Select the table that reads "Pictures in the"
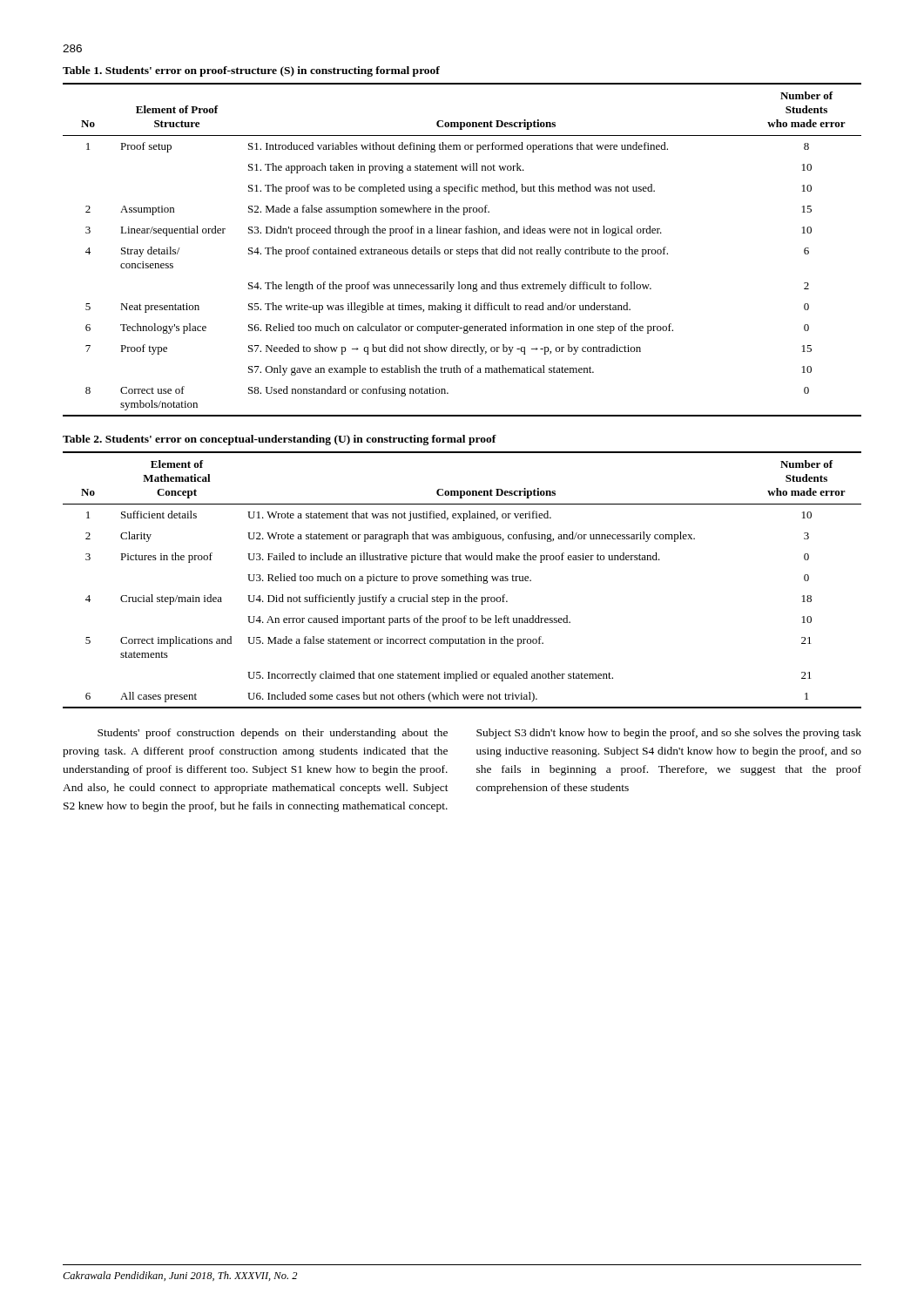This screenshot has height=1307, width=924. pyautogui.click(x=462, y=570)
